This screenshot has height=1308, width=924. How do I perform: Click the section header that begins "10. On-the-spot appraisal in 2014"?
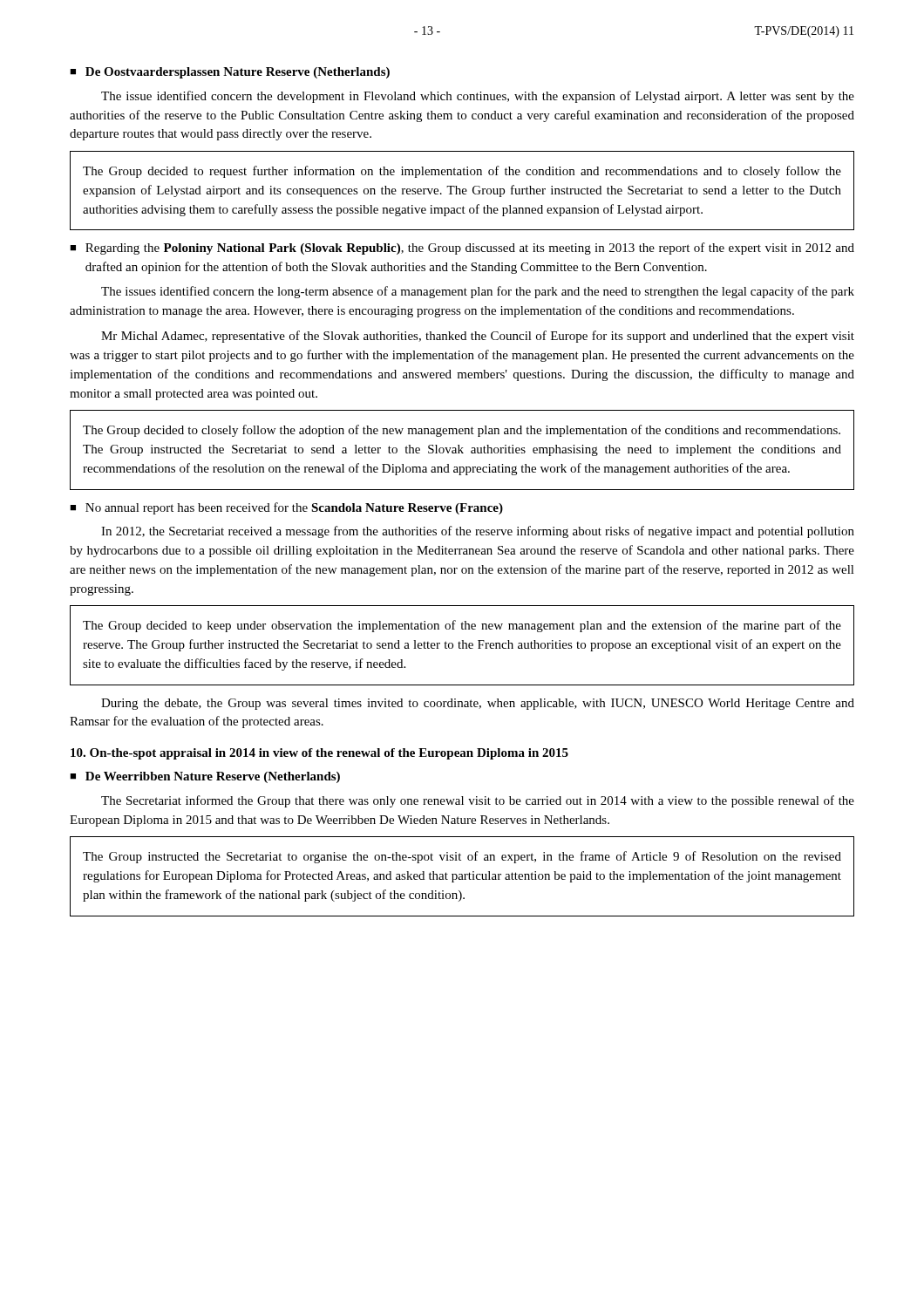point(319,753)
